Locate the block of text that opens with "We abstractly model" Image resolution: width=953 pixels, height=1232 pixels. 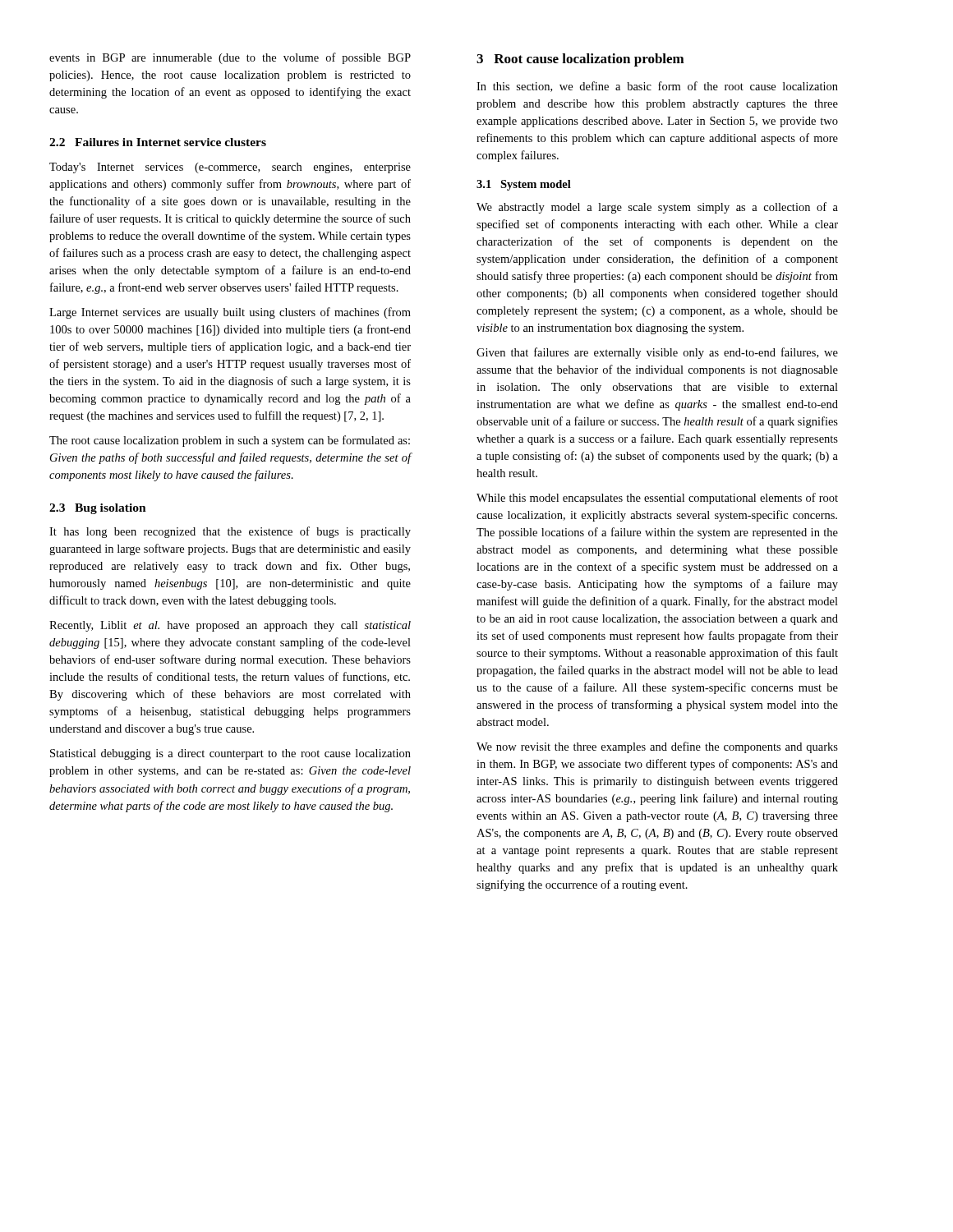pos(657,268)
